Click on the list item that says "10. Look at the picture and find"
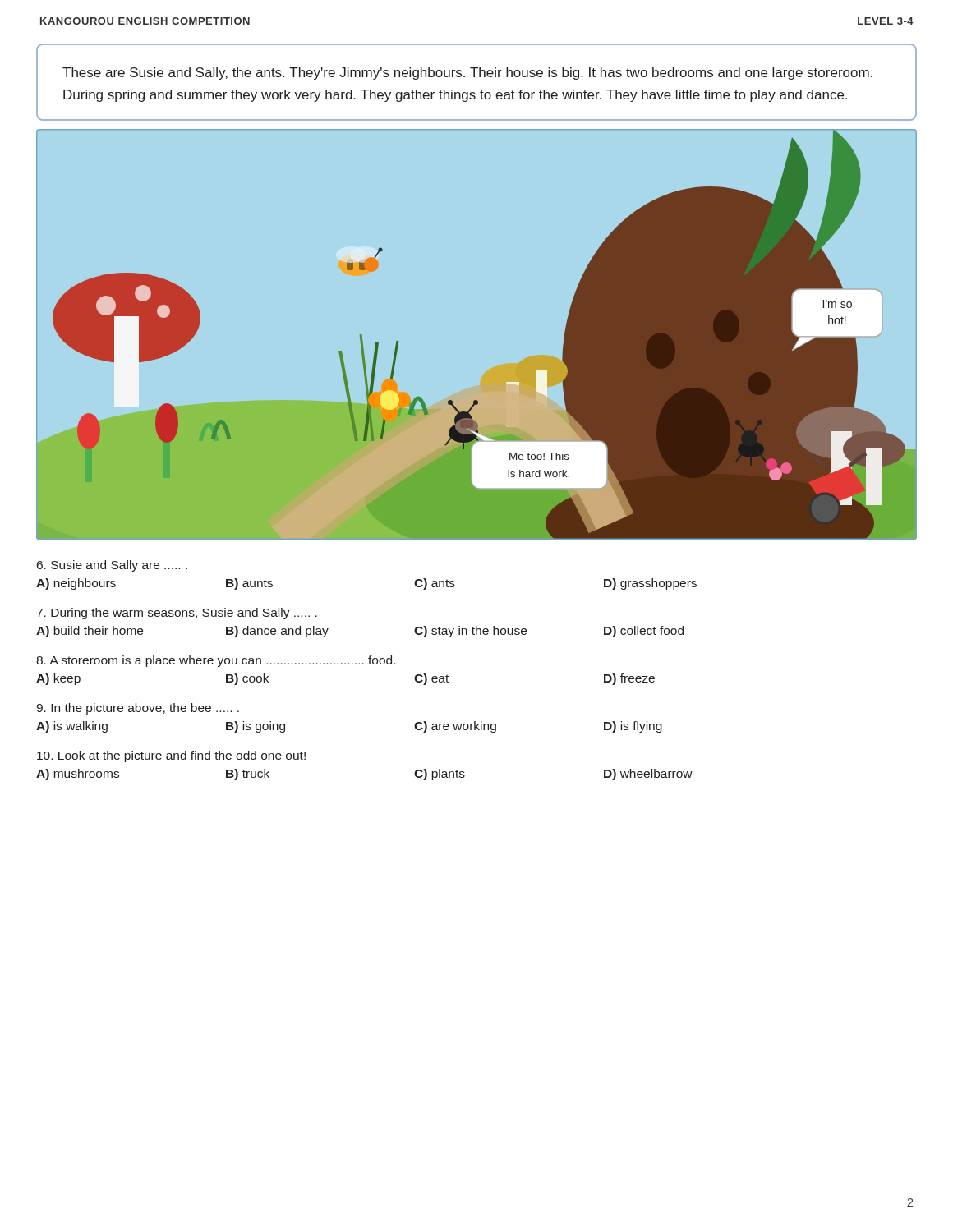Viewport: 953px width, 1232px height. tap(171, 756)
